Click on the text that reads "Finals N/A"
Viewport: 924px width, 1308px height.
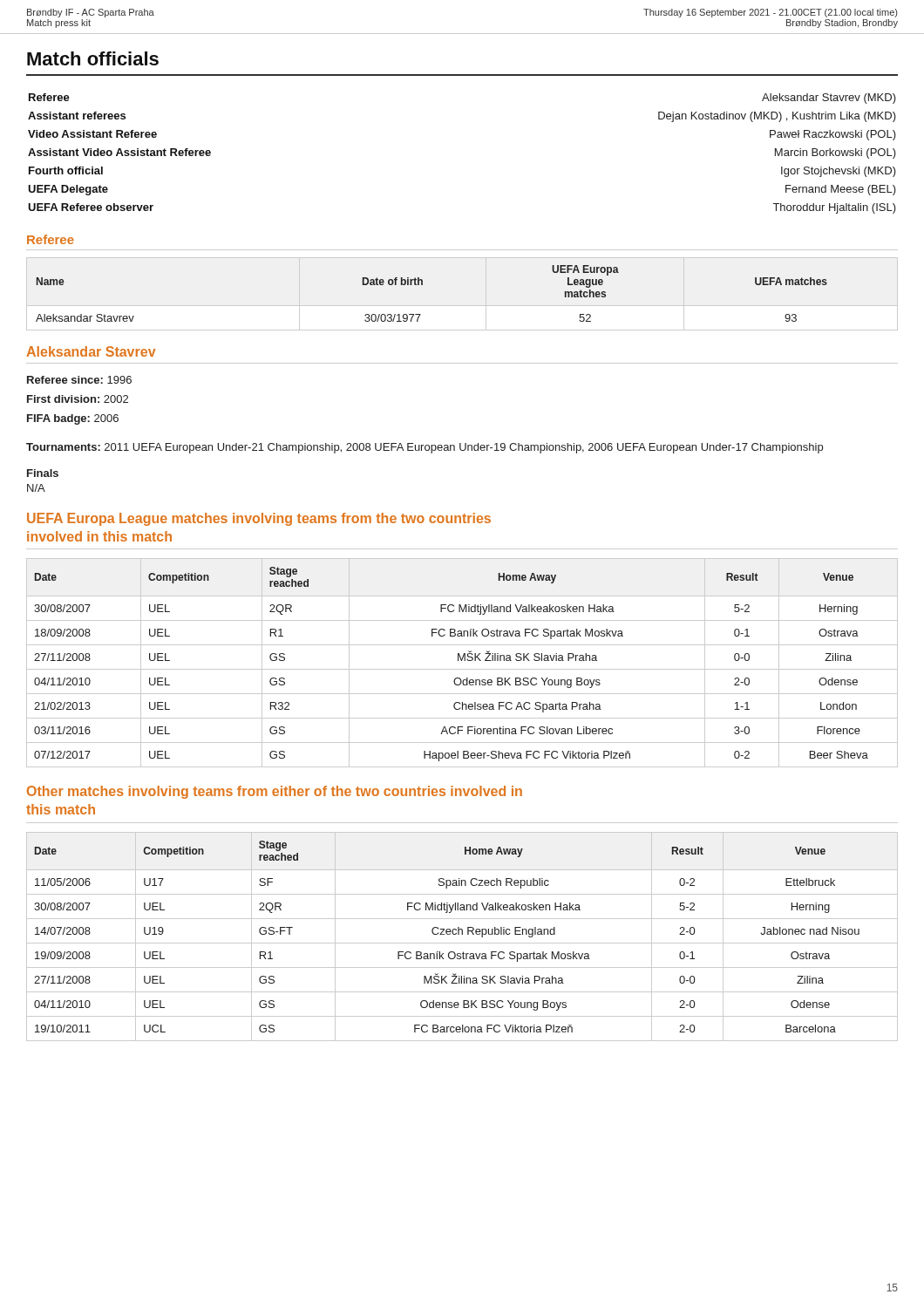tap(43, 473)
